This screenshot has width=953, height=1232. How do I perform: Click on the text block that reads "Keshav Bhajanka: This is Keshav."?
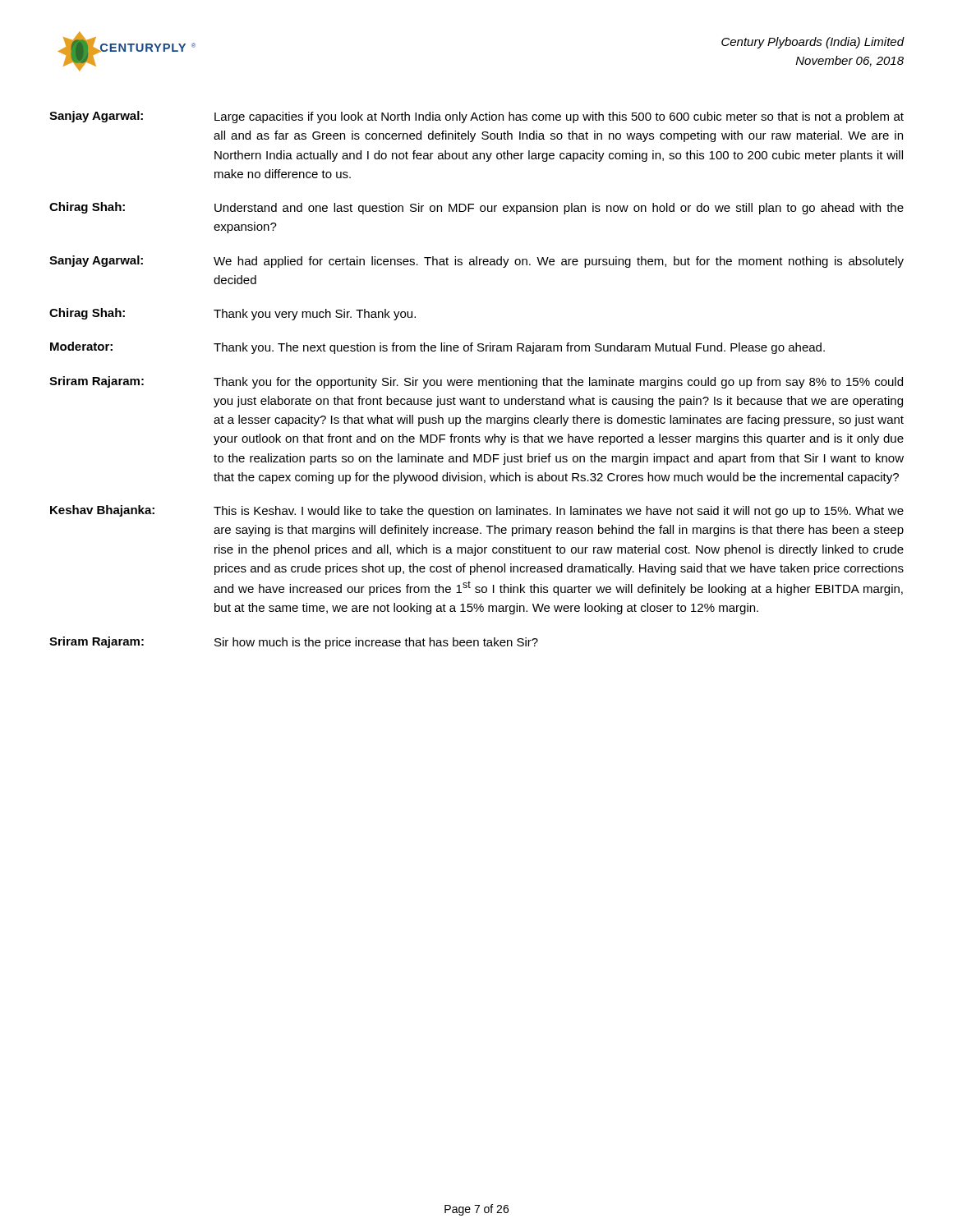coord(476,559)
